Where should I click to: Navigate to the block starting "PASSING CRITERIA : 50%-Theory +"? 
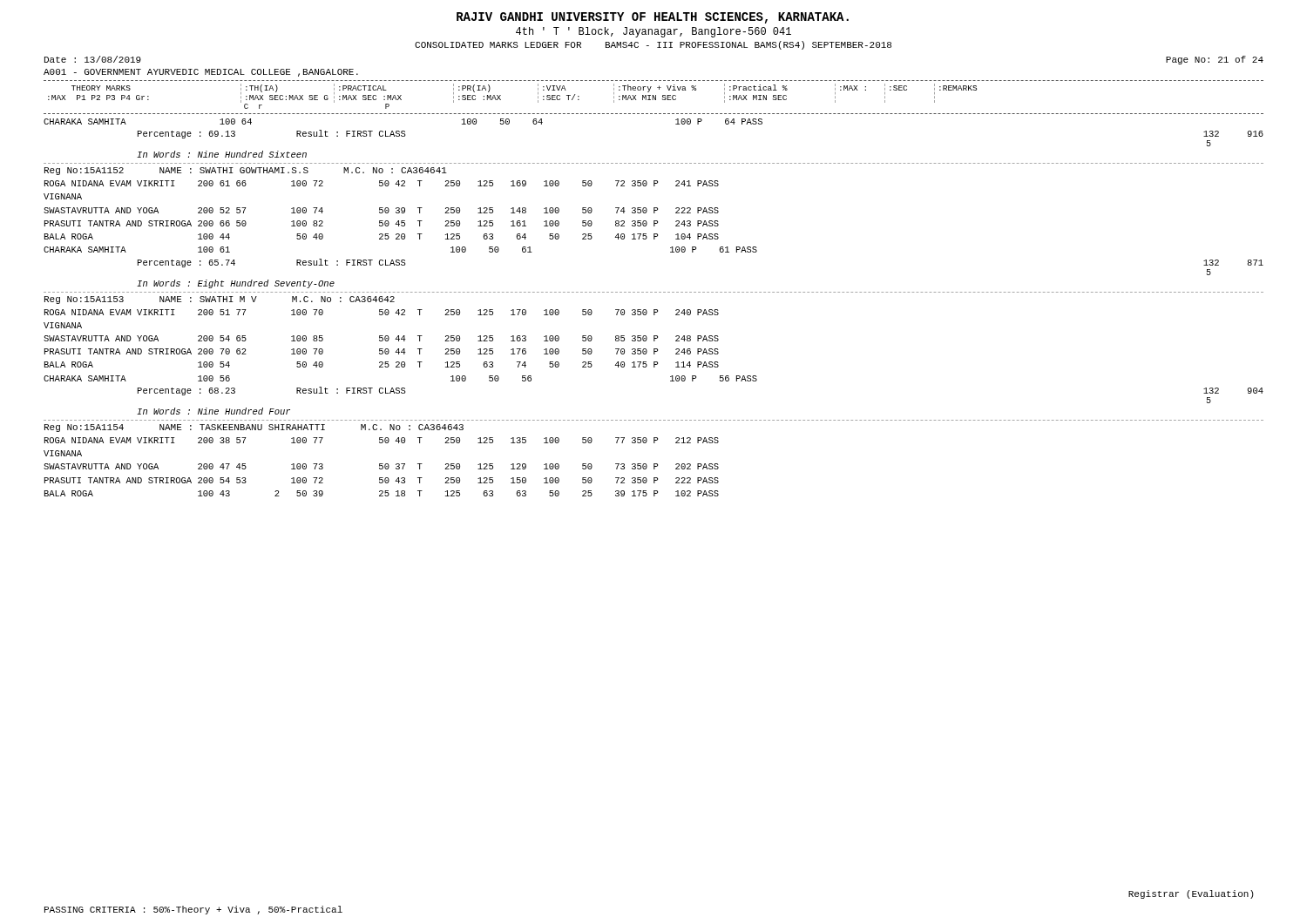193,910
